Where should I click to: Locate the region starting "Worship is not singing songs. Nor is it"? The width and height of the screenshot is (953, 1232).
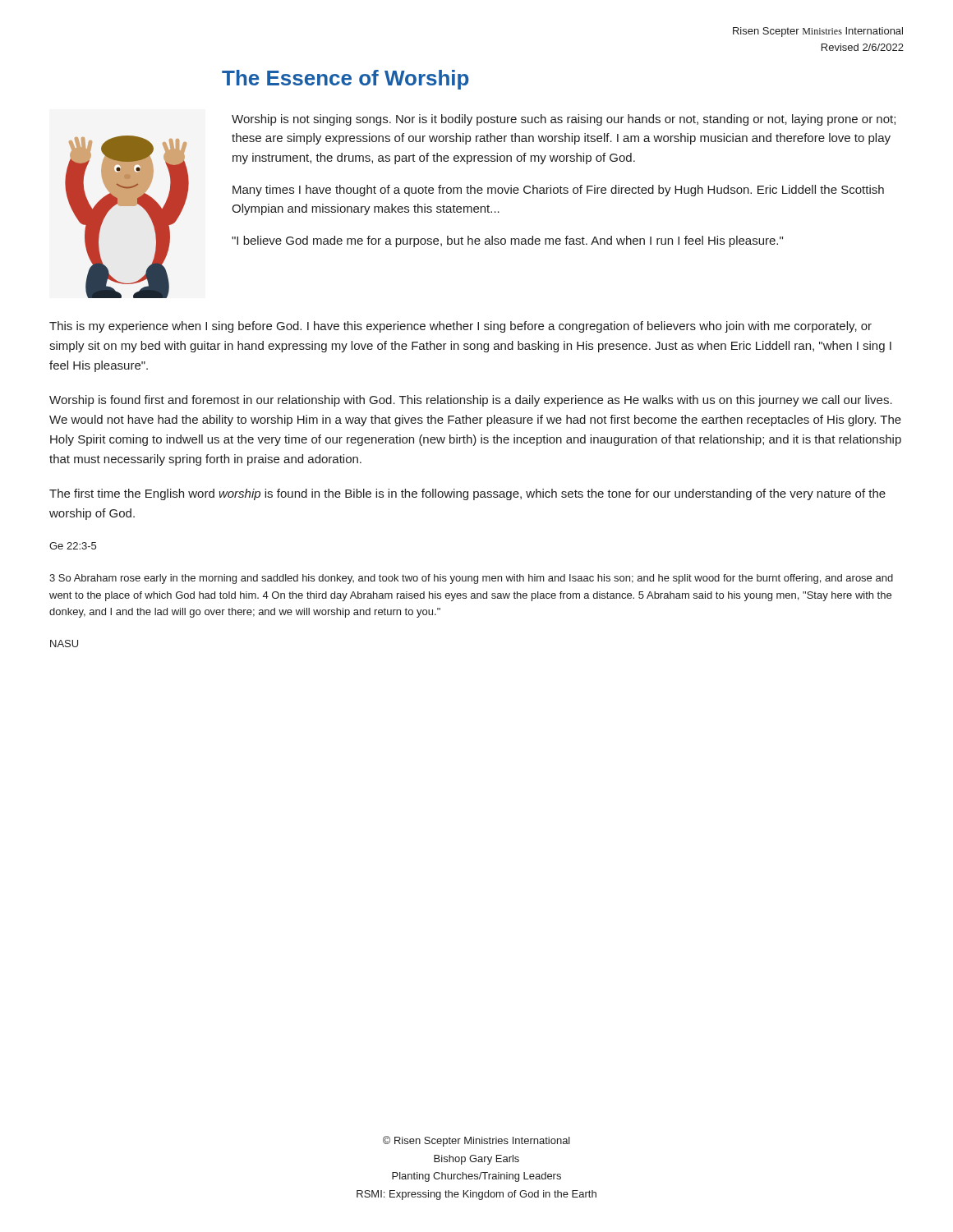[568, 180]
